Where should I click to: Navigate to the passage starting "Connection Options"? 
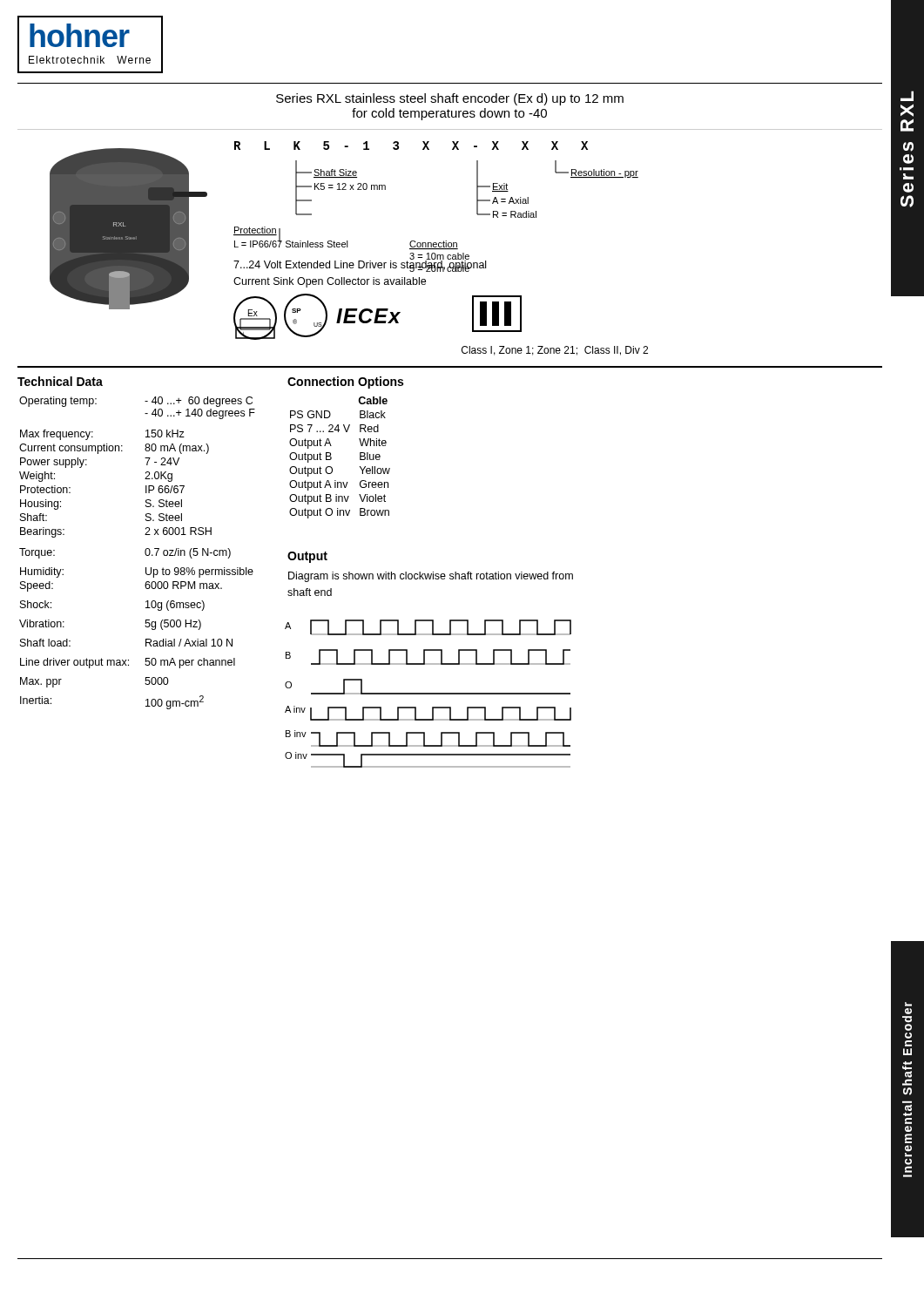346,382
